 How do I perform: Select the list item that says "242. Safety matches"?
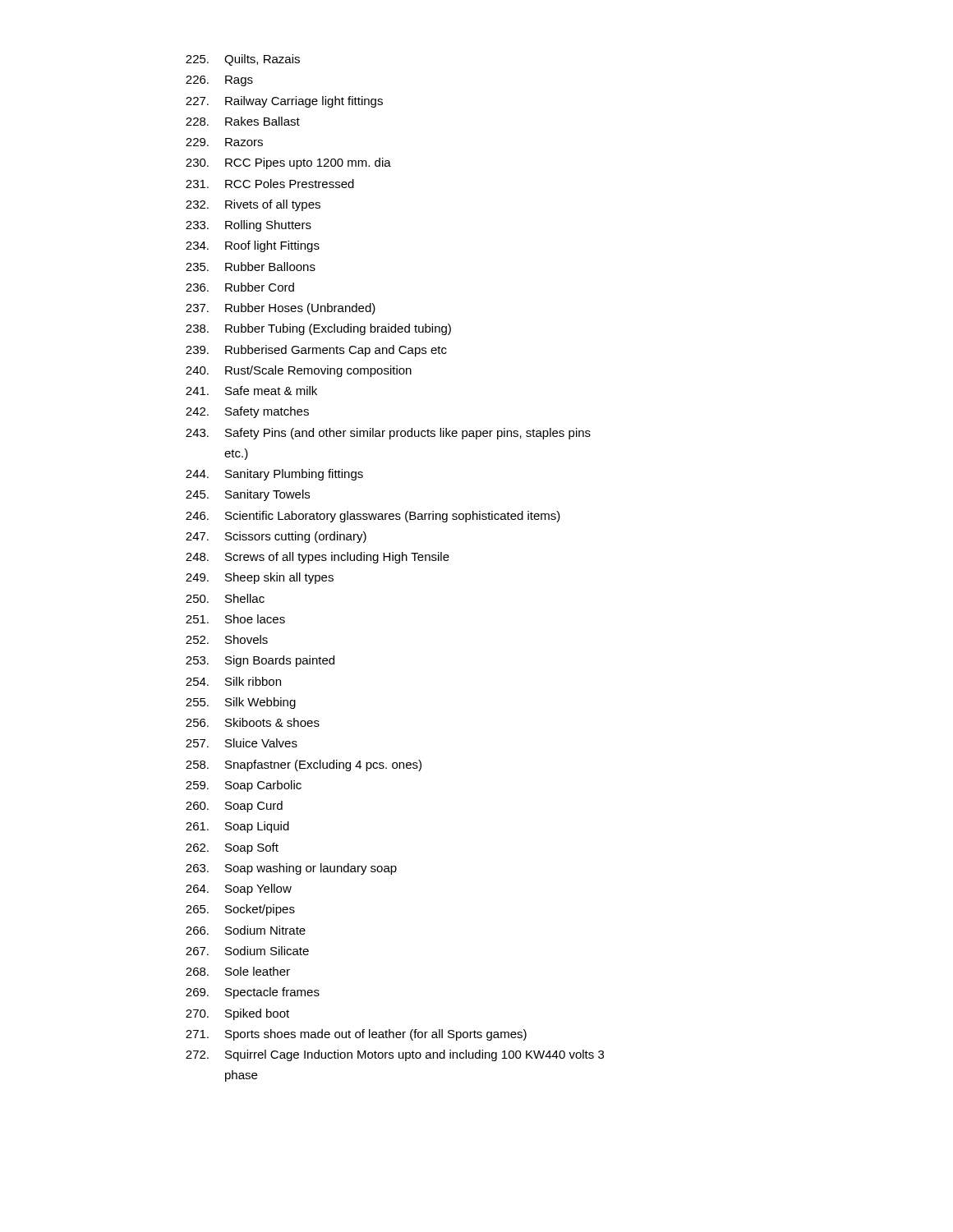click(247, 412)
